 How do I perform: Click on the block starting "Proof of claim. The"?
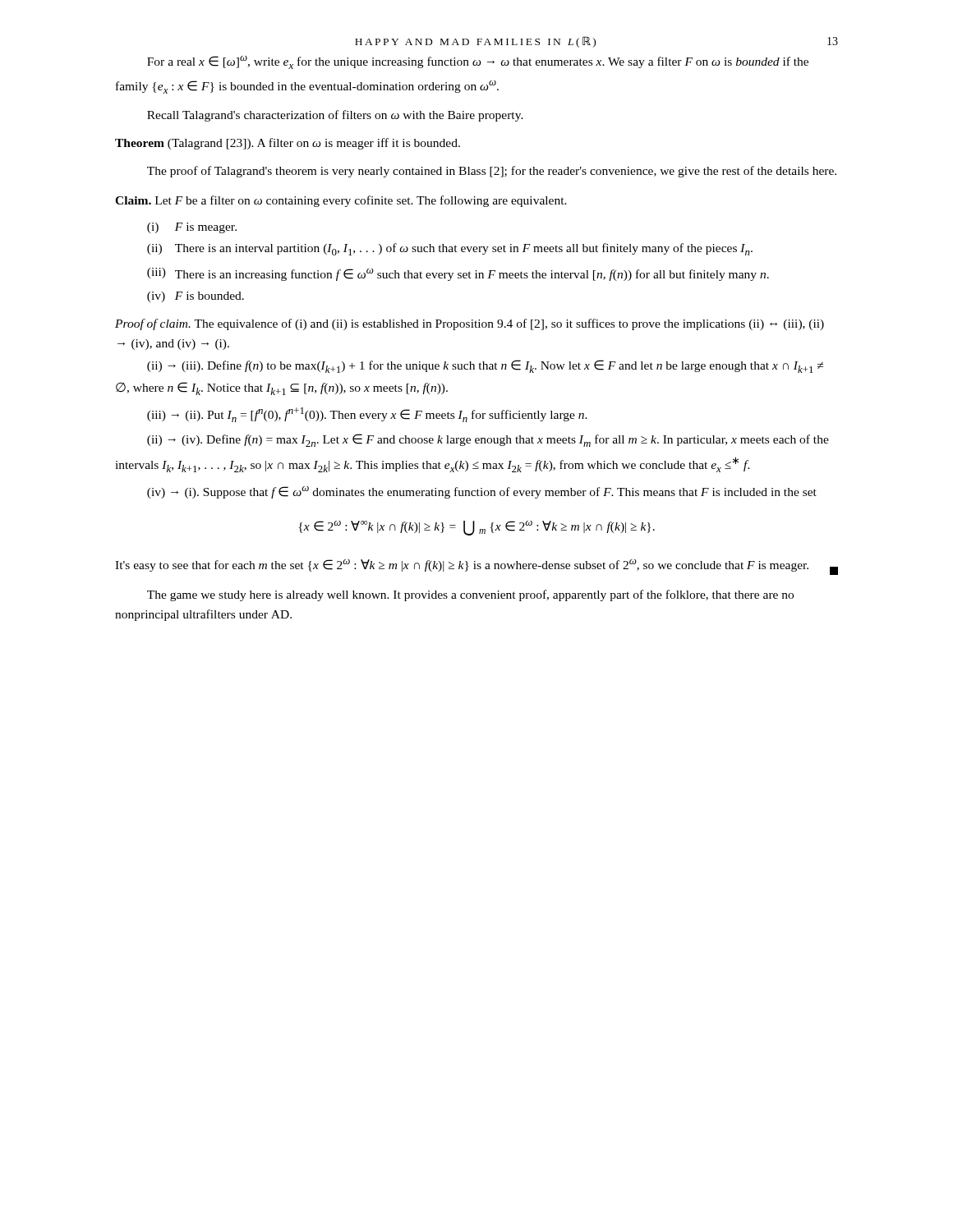pyautogui.click(x=476, y=408)
